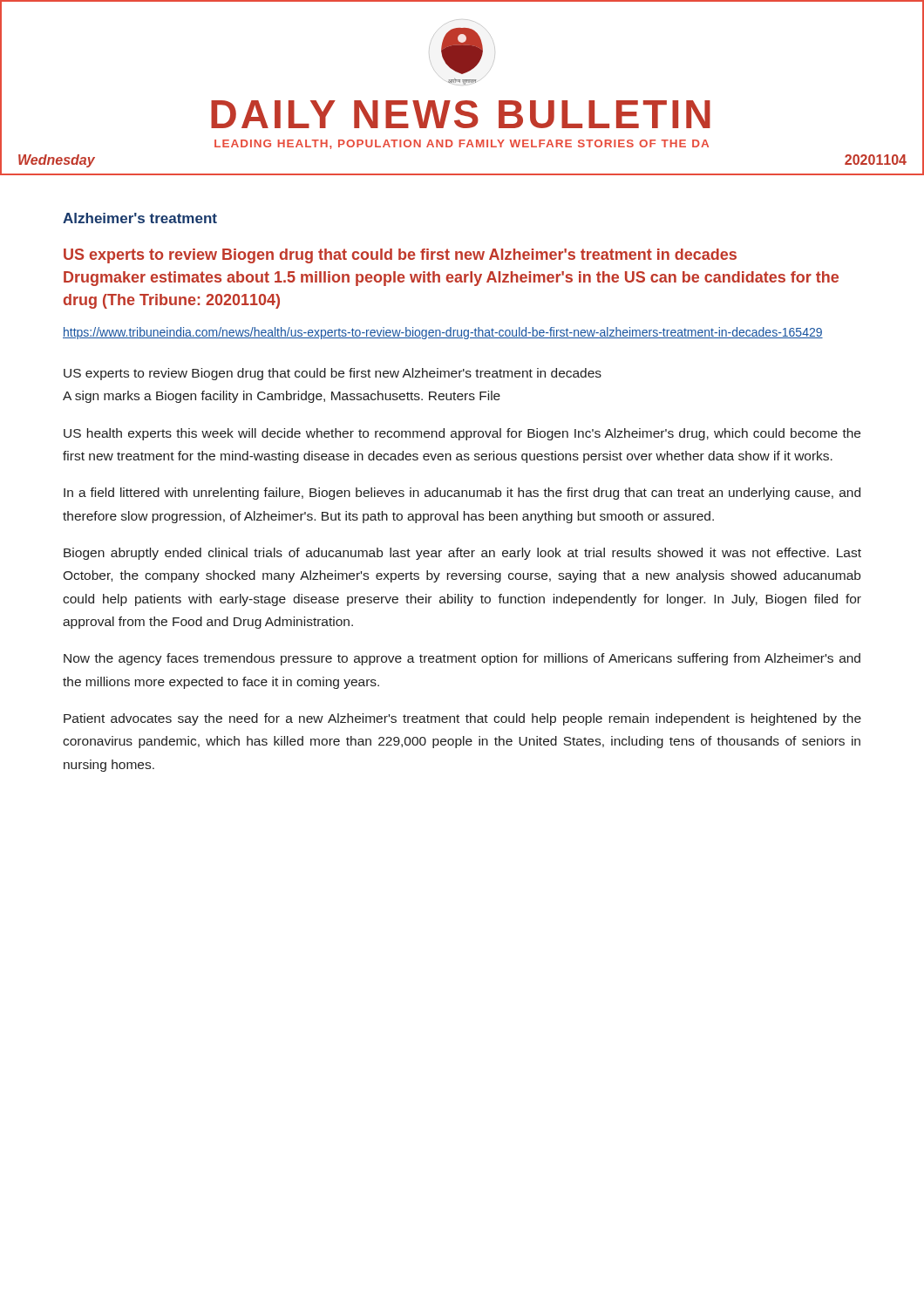Find the block starting "In a field"

coord(462,504)
